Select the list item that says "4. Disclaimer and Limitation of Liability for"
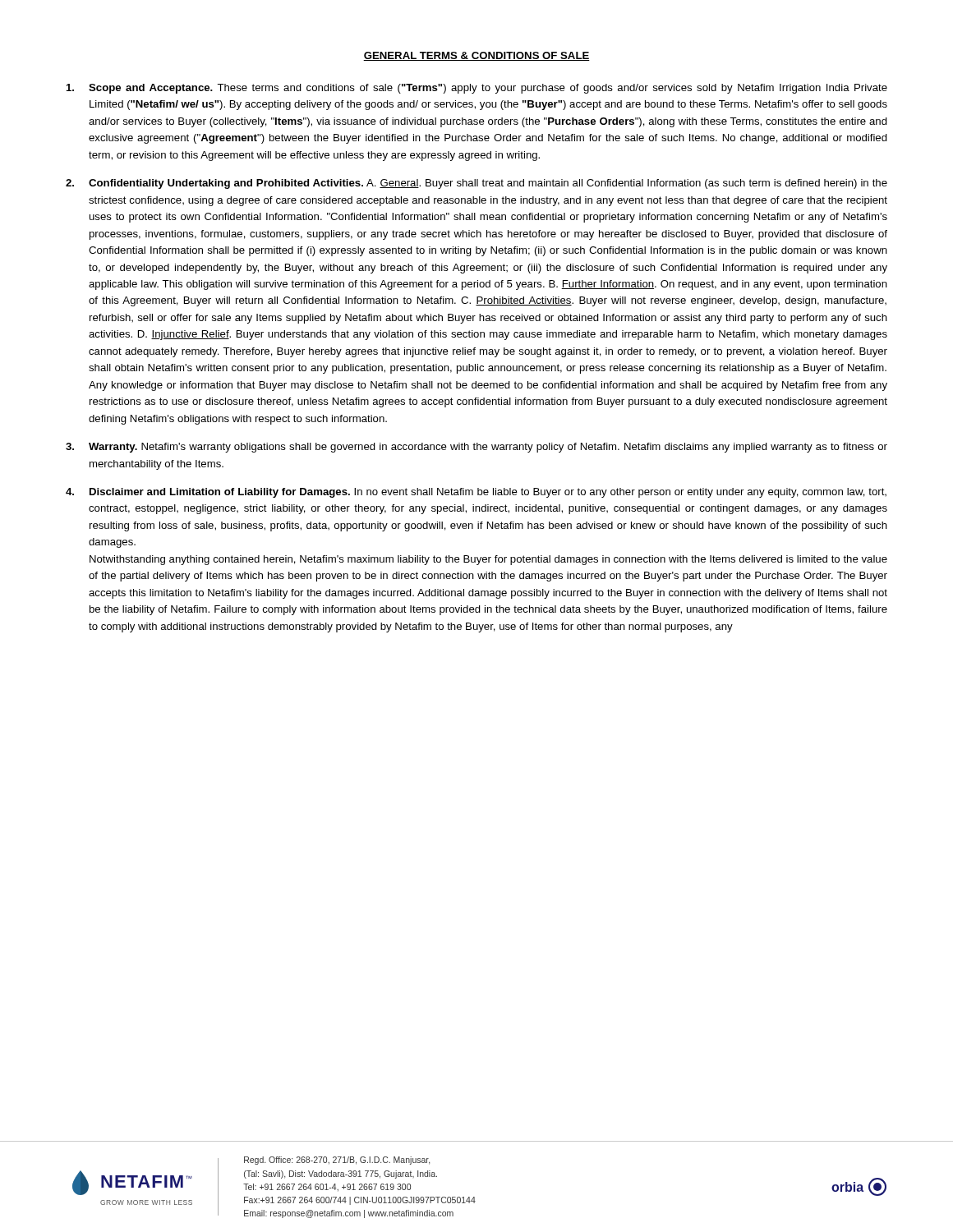This screenshot has width=953, height=1232. [476, 559]
